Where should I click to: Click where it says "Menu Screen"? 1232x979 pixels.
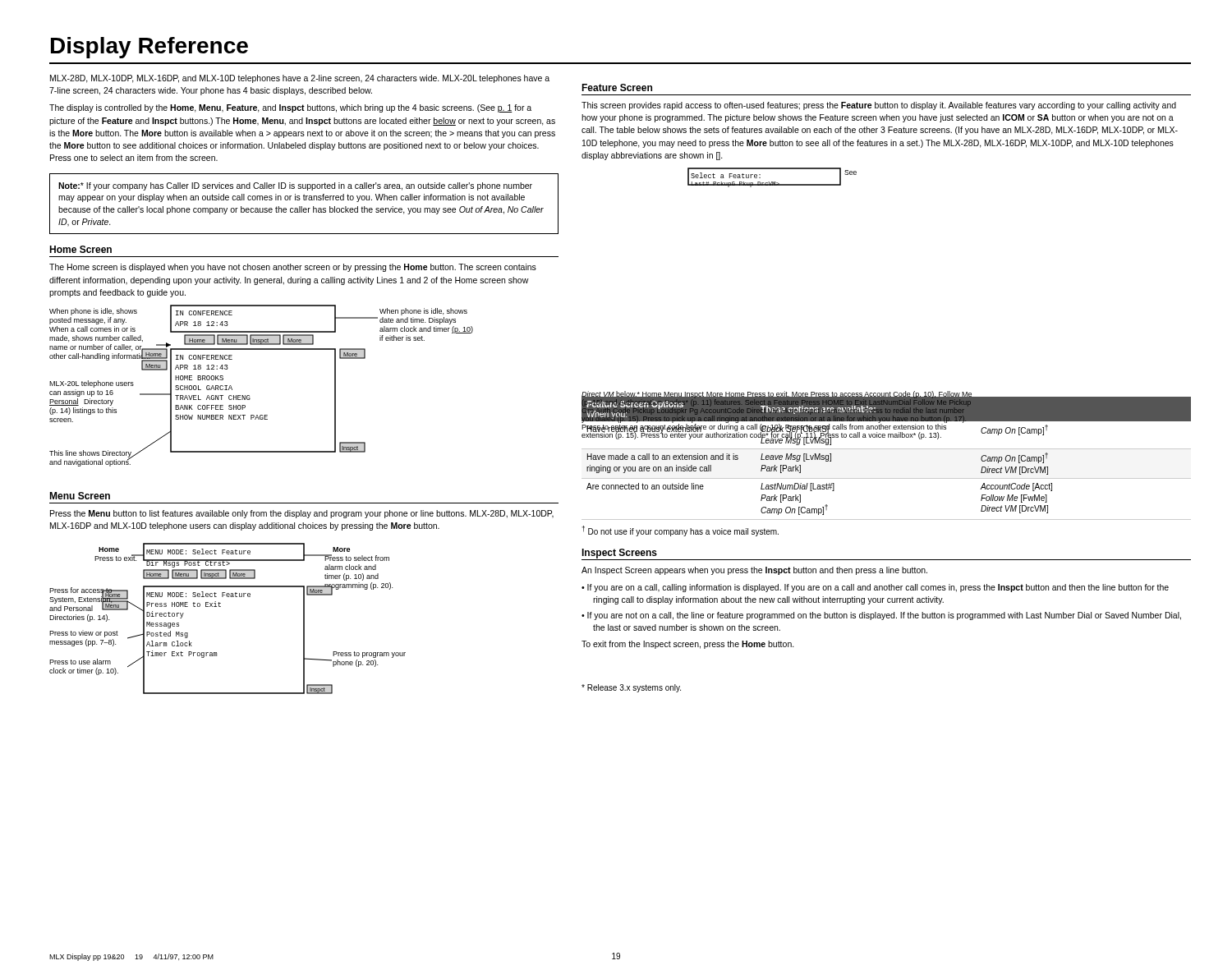pyautogui.click(x=80, y=496)
